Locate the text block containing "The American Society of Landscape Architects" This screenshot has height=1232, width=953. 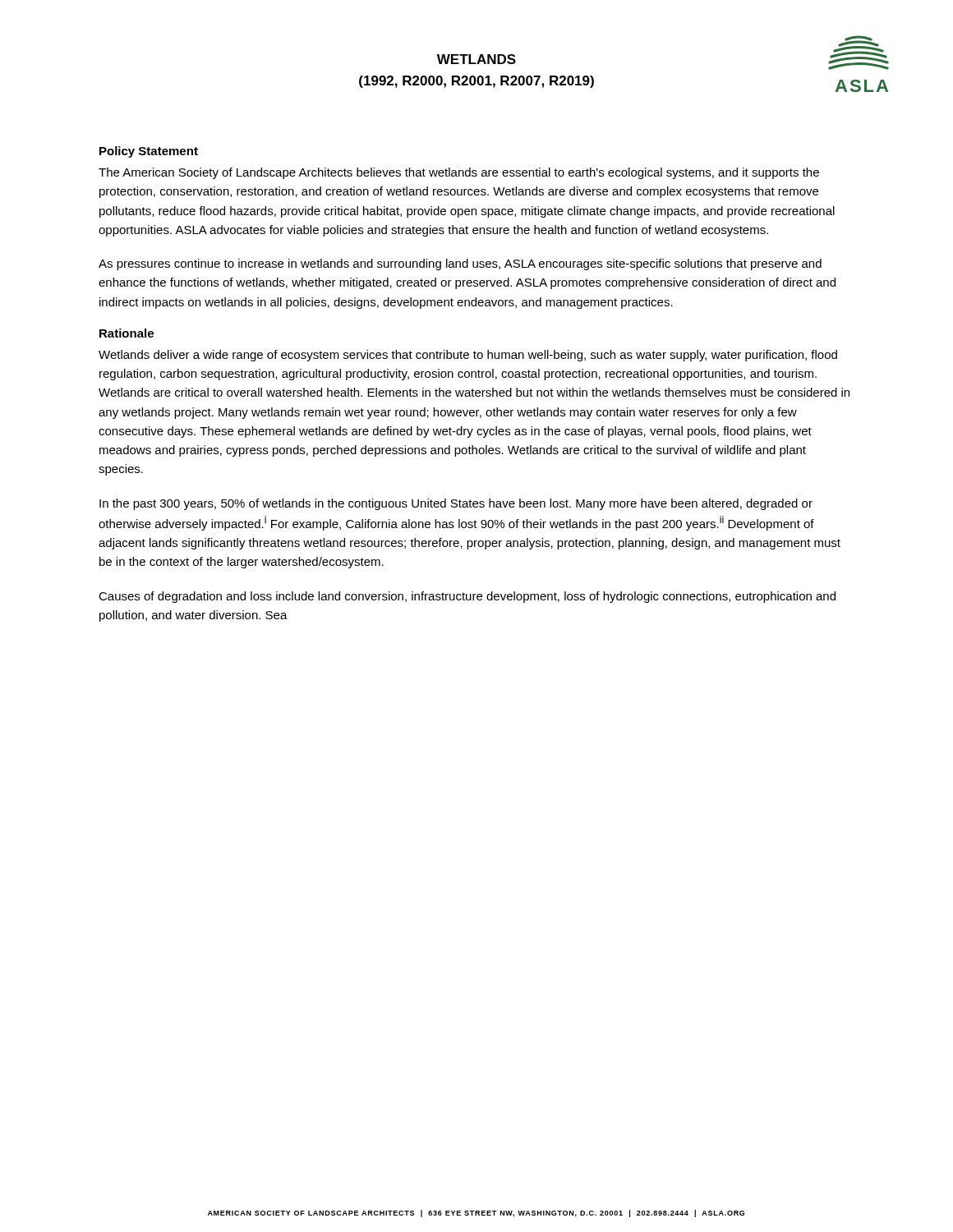pos(467,201)
